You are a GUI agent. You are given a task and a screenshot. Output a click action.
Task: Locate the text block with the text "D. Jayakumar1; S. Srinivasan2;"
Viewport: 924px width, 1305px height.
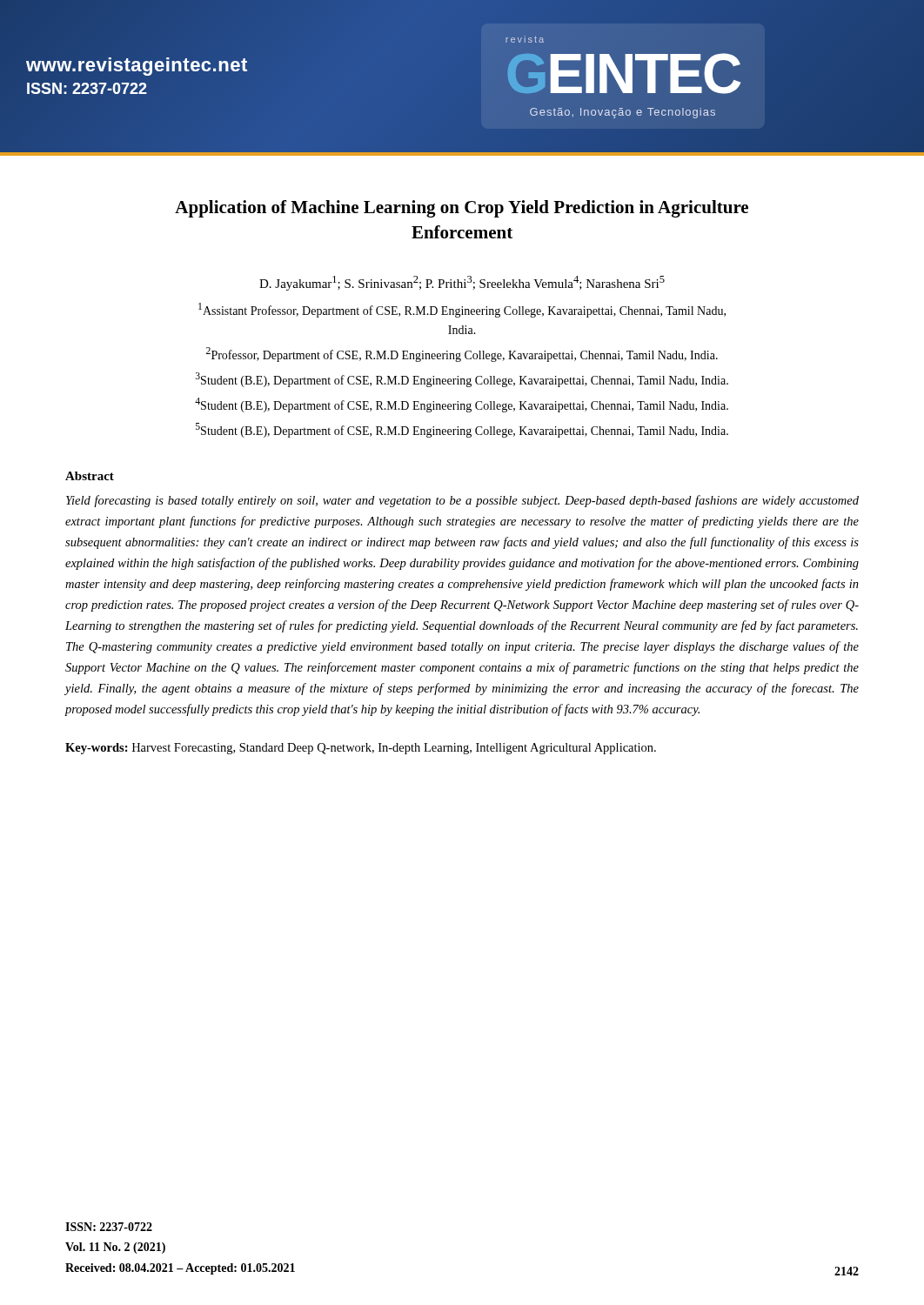(462, 282)
